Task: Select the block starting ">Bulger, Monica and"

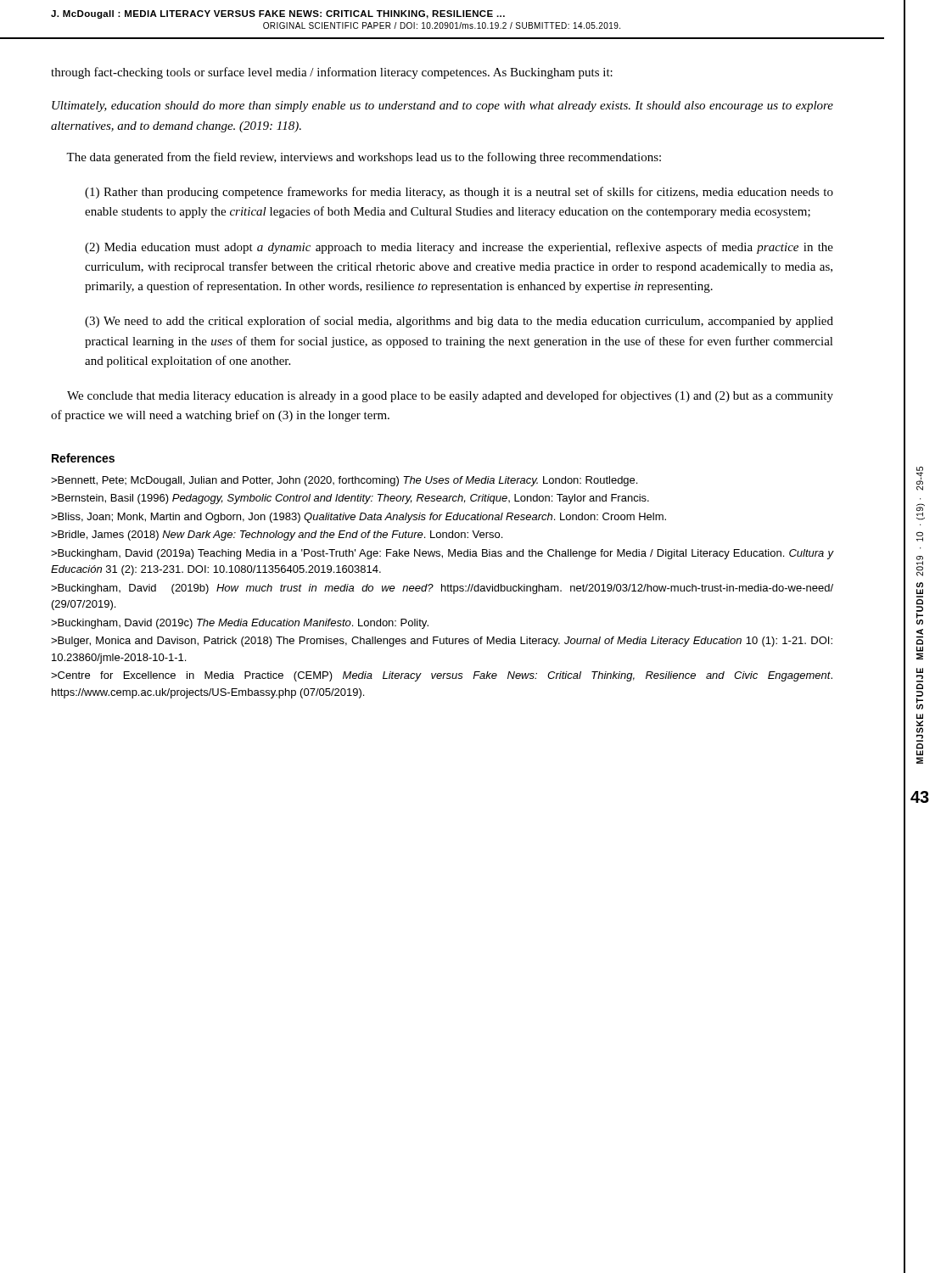Action: click(x=442, y=649)
